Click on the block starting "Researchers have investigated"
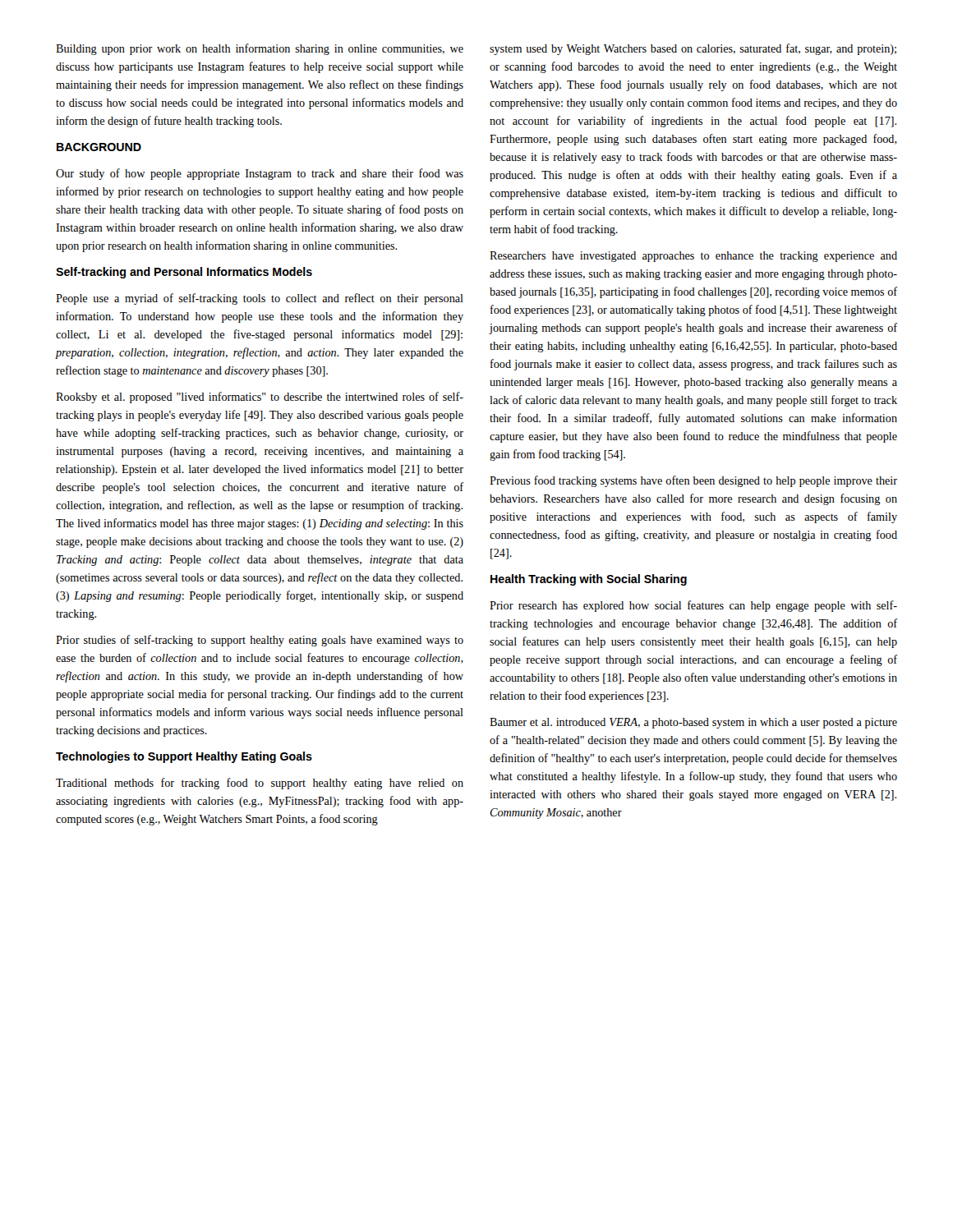This screenshot has width=953, height=1232. 693,355
